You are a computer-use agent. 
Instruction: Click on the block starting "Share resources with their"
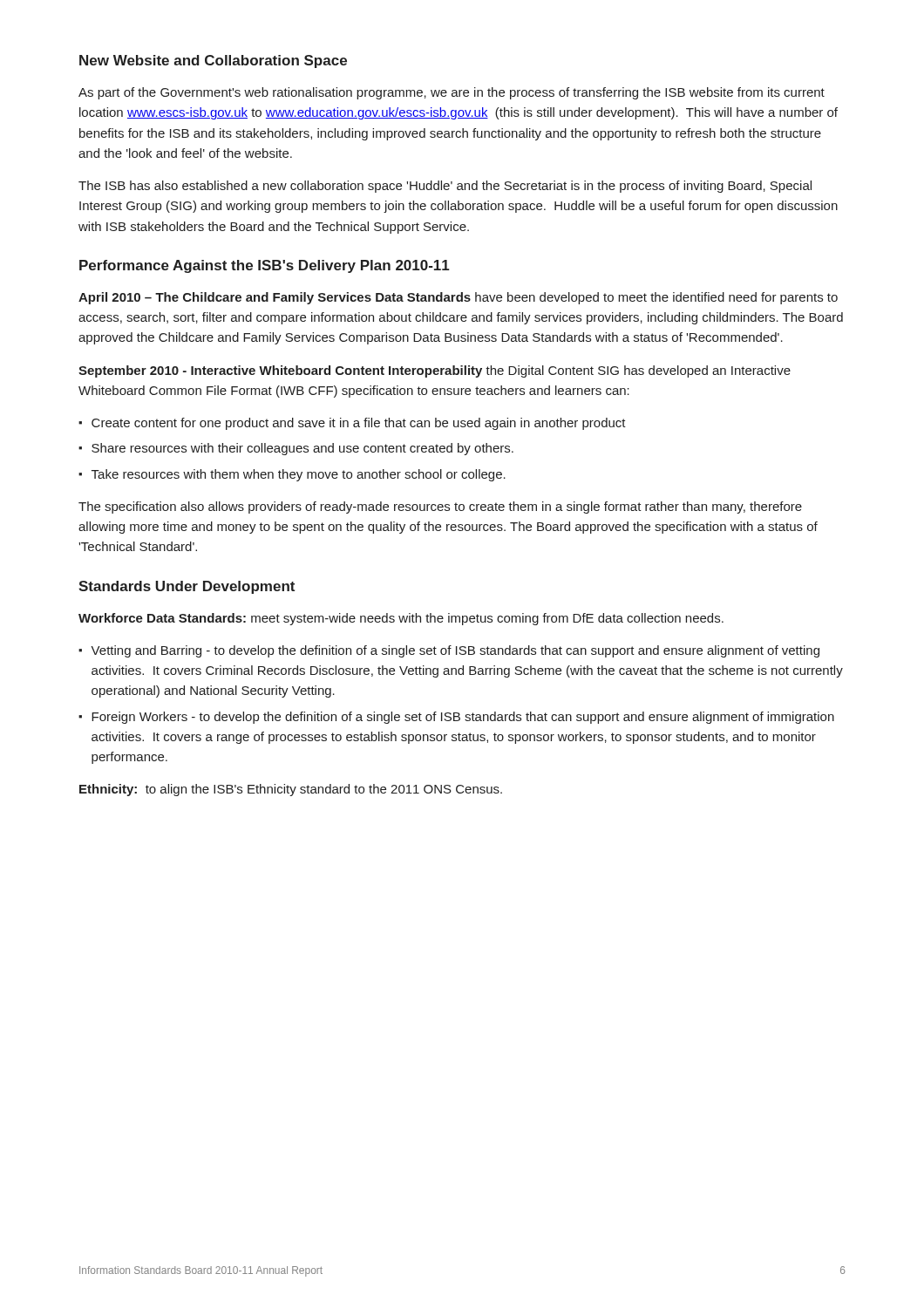[303, 448]
